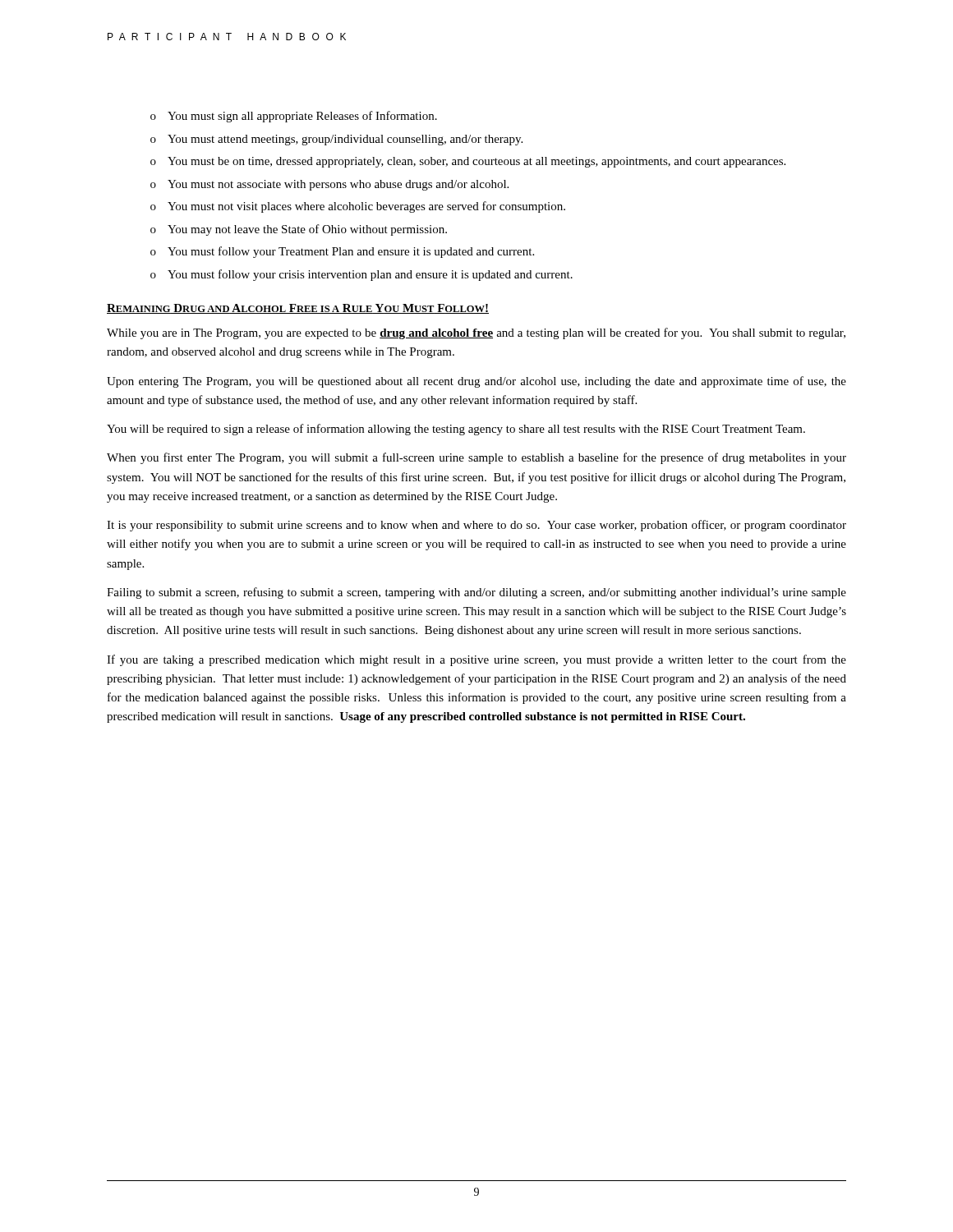Point to the block beginning "While you are in"

(476, 342)
